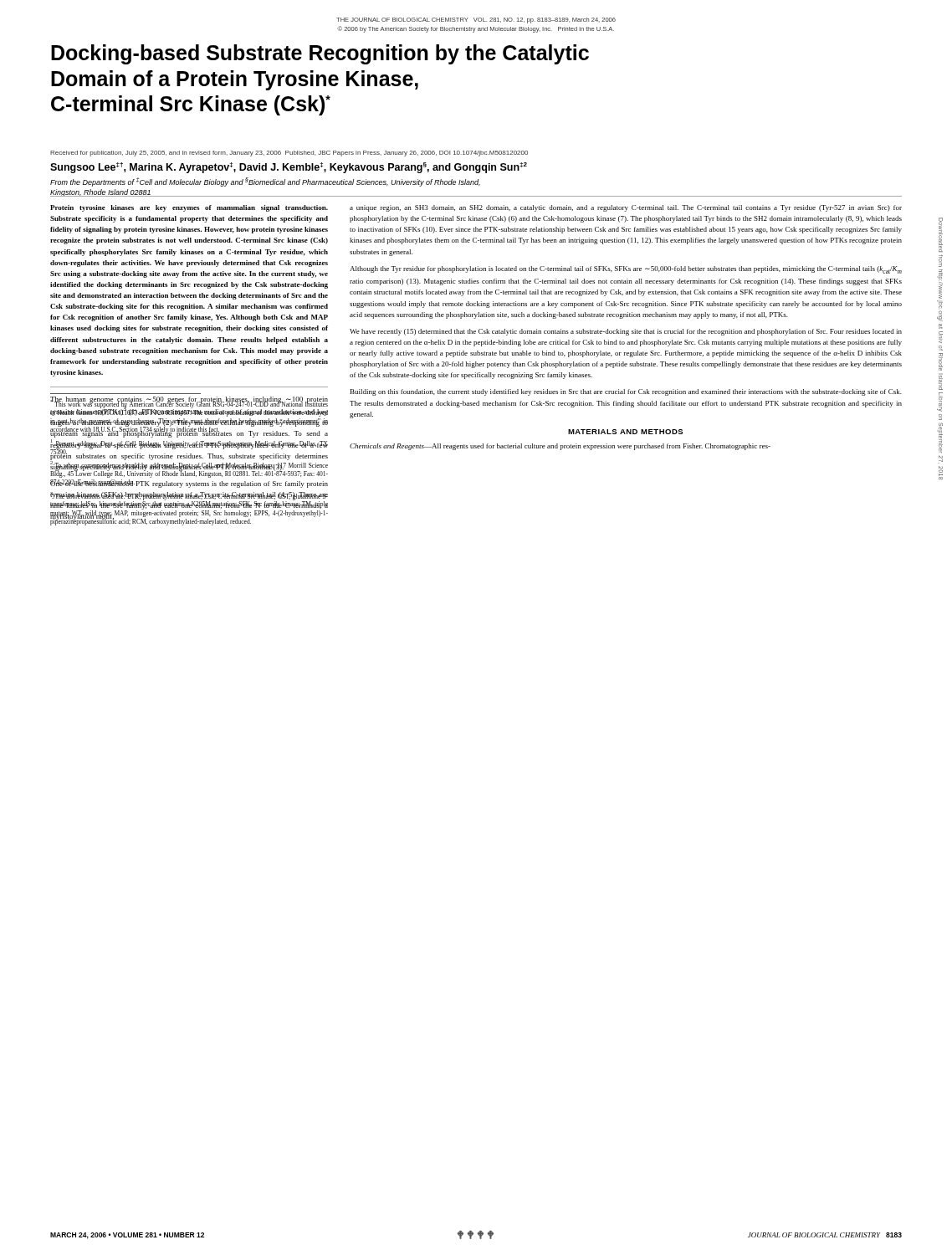The image size is (952, 1255).
Task: Locate the text starting "Sungsoo Lee‡†, Marina K. Ayrapetov‡, David J."
Action: pyautogui.click(x=289, y=167)
